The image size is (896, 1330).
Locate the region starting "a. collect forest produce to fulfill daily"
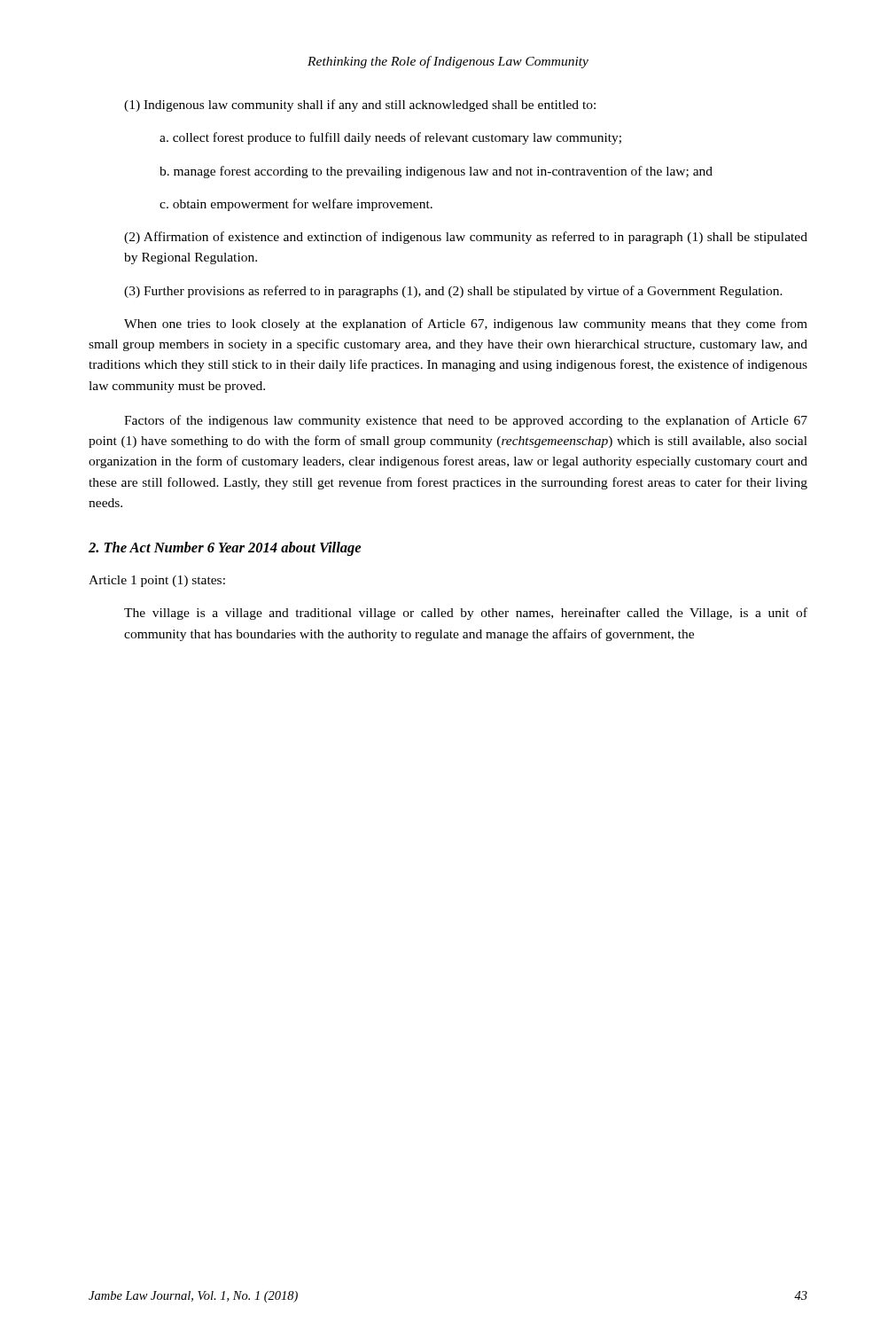391,137
